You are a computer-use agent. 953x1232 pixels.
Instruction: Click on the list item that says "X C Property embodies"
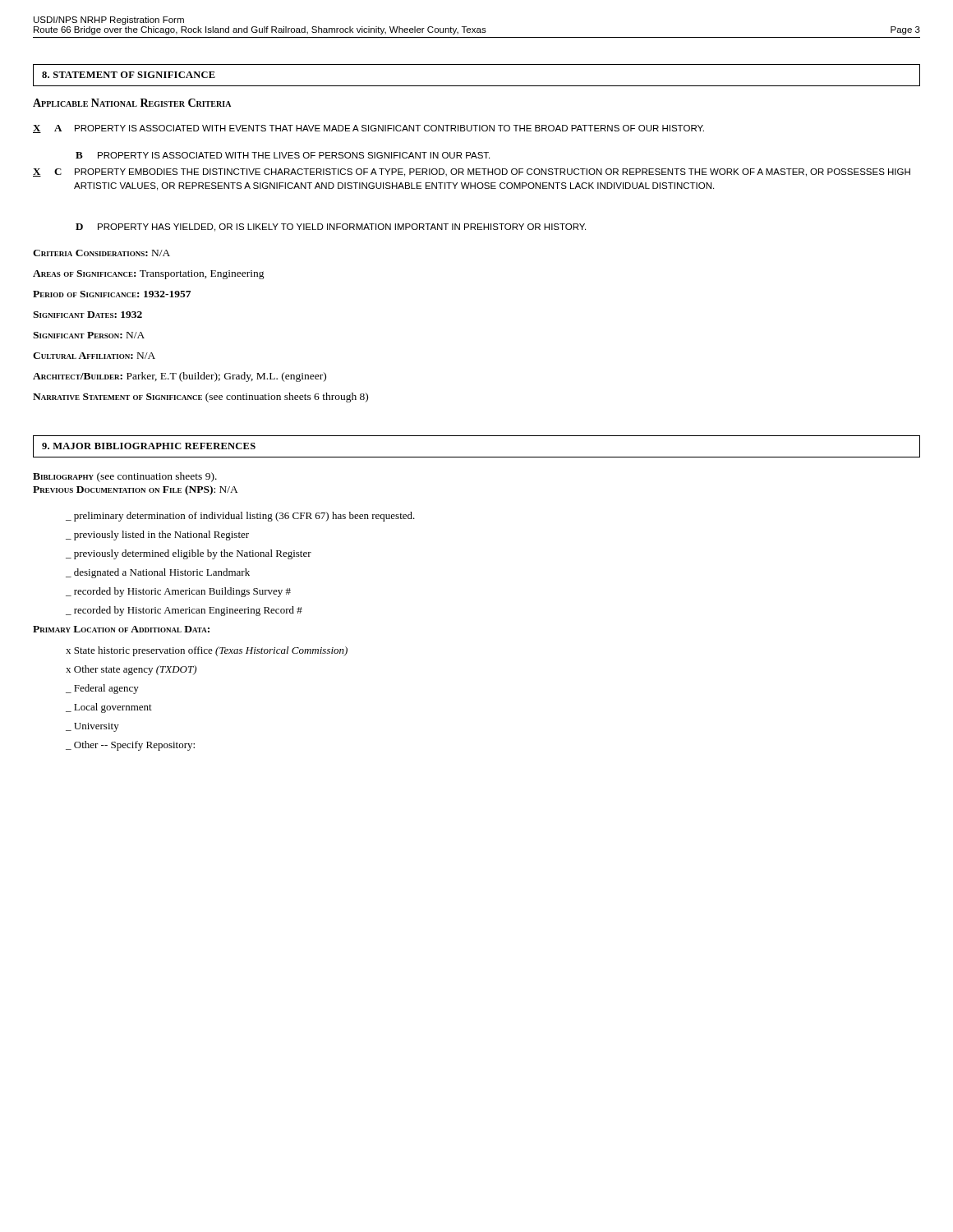(476, 179)
